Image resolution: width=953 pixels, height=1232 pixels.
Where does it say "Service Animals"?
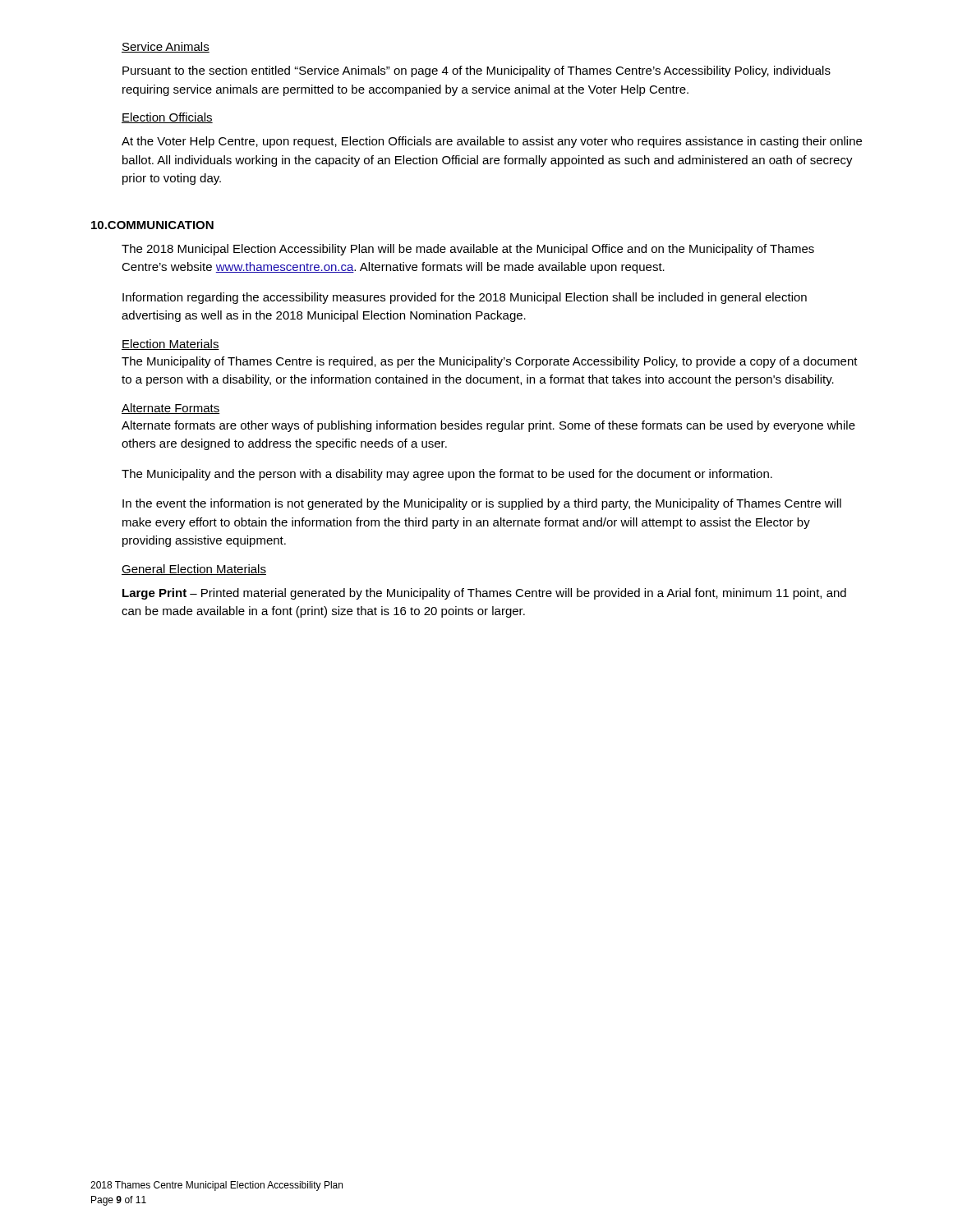tap(165, 46)
